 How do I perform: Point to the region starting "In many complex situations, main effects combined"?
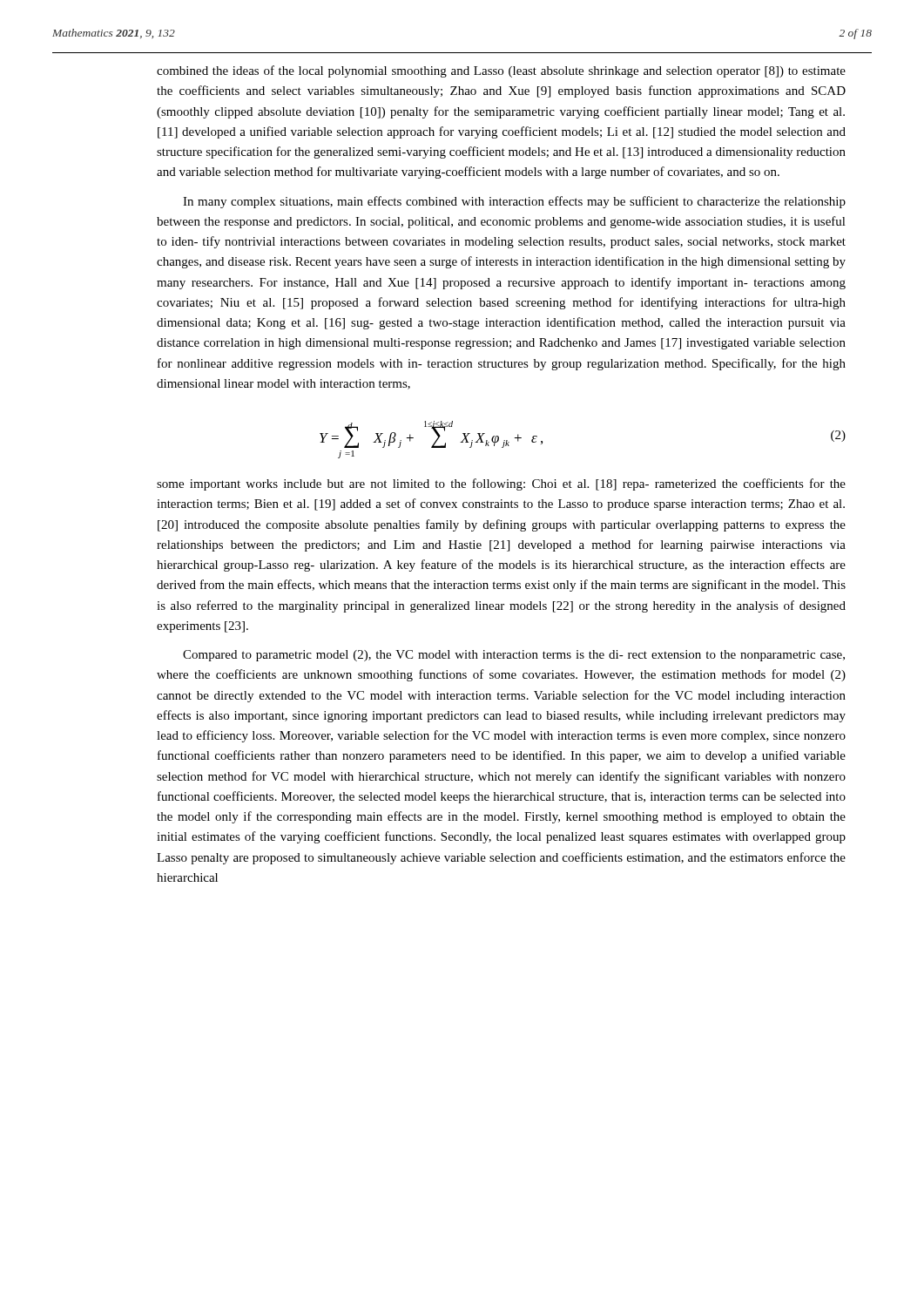coord(501,293)
